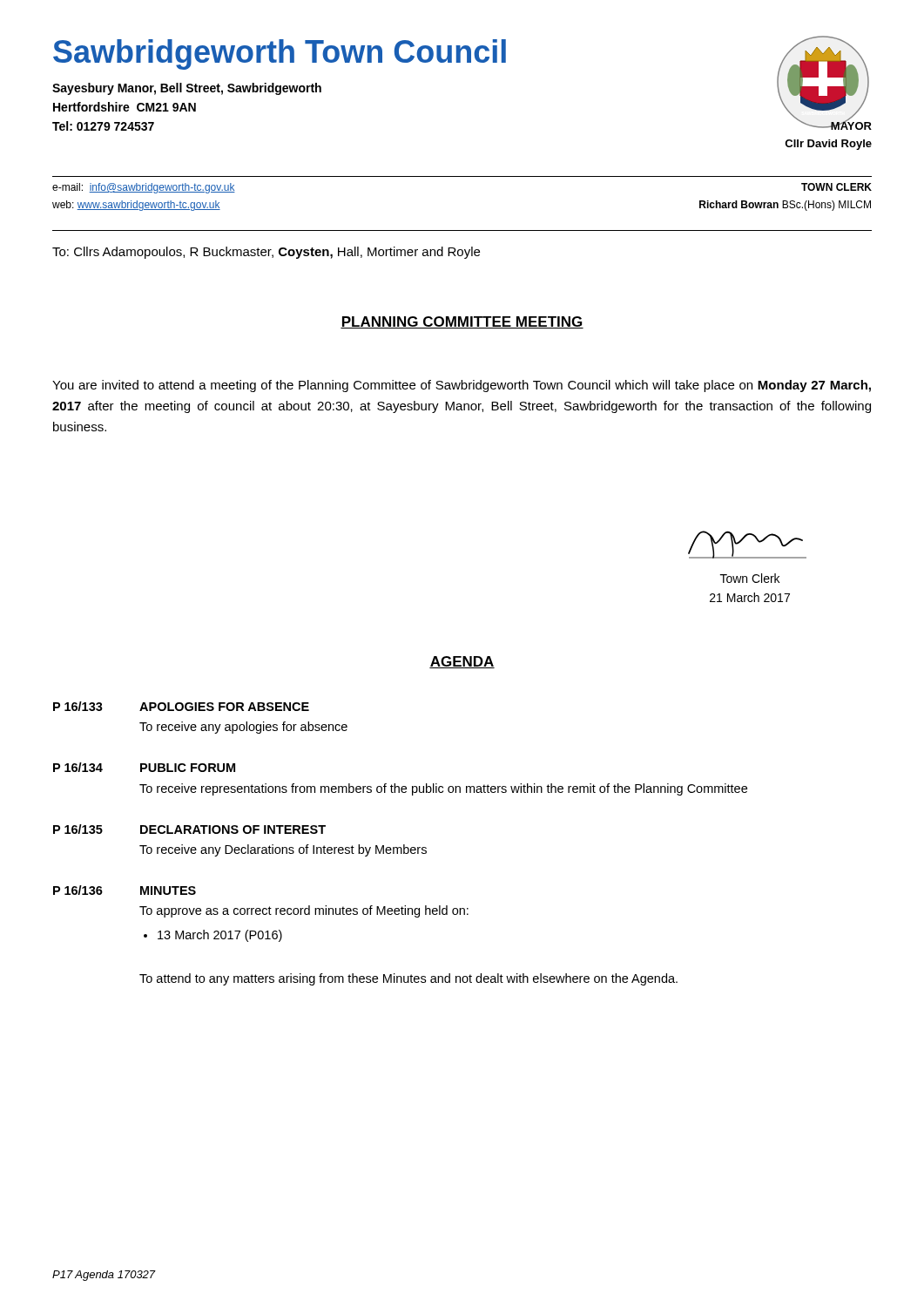Locate the text with the text "MAYOR Cllr David Royle"
The height and width of the screenshot is (1307, 924).
pyautogui.click(x=828, y=134)
